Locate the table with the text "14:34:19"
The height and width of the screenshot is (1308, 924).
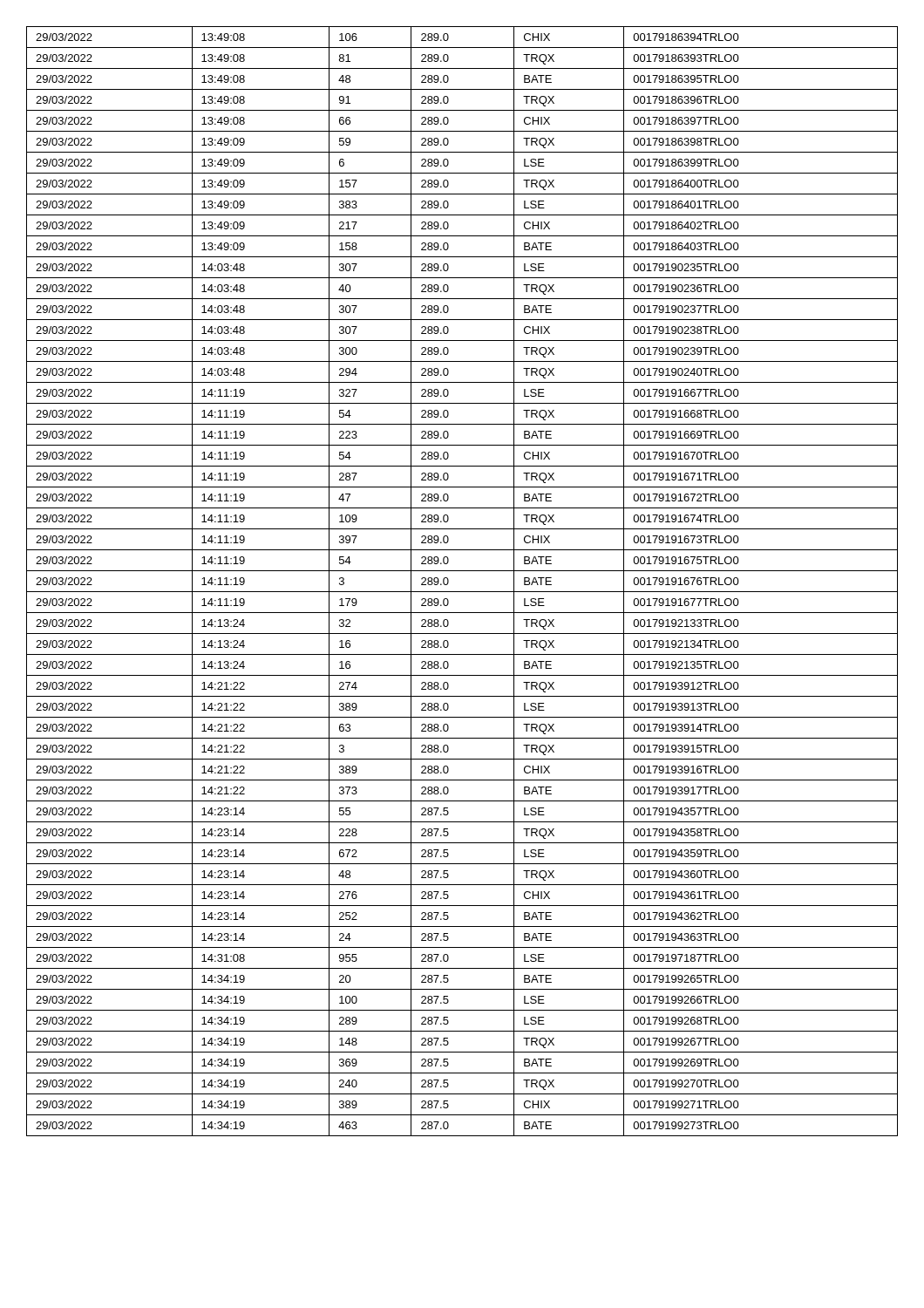462,581
